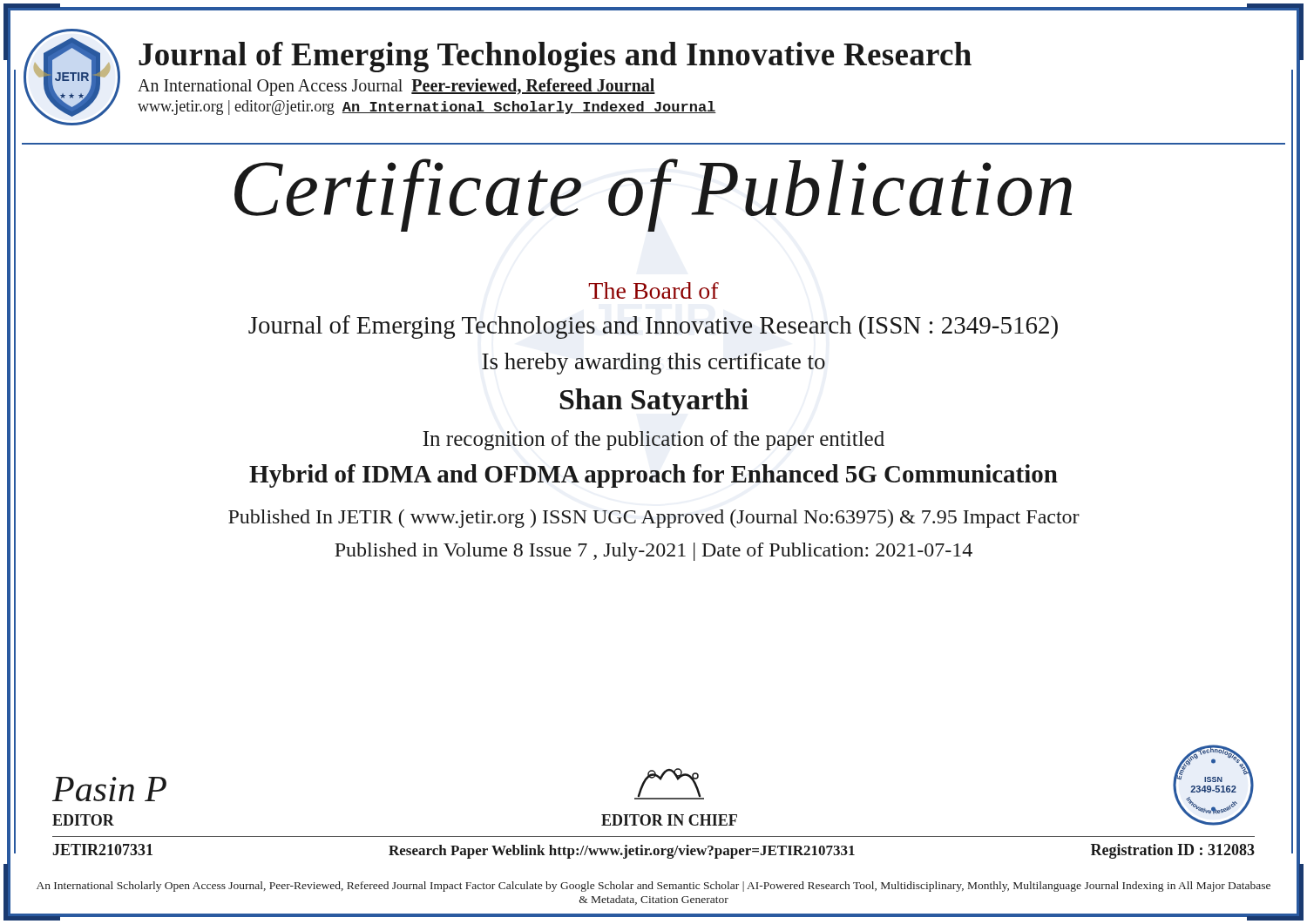Screen dimensions: 924x1307
Task: Point to the text block starting "Pasin P EDITOR"
Action: tap(110, 799)
